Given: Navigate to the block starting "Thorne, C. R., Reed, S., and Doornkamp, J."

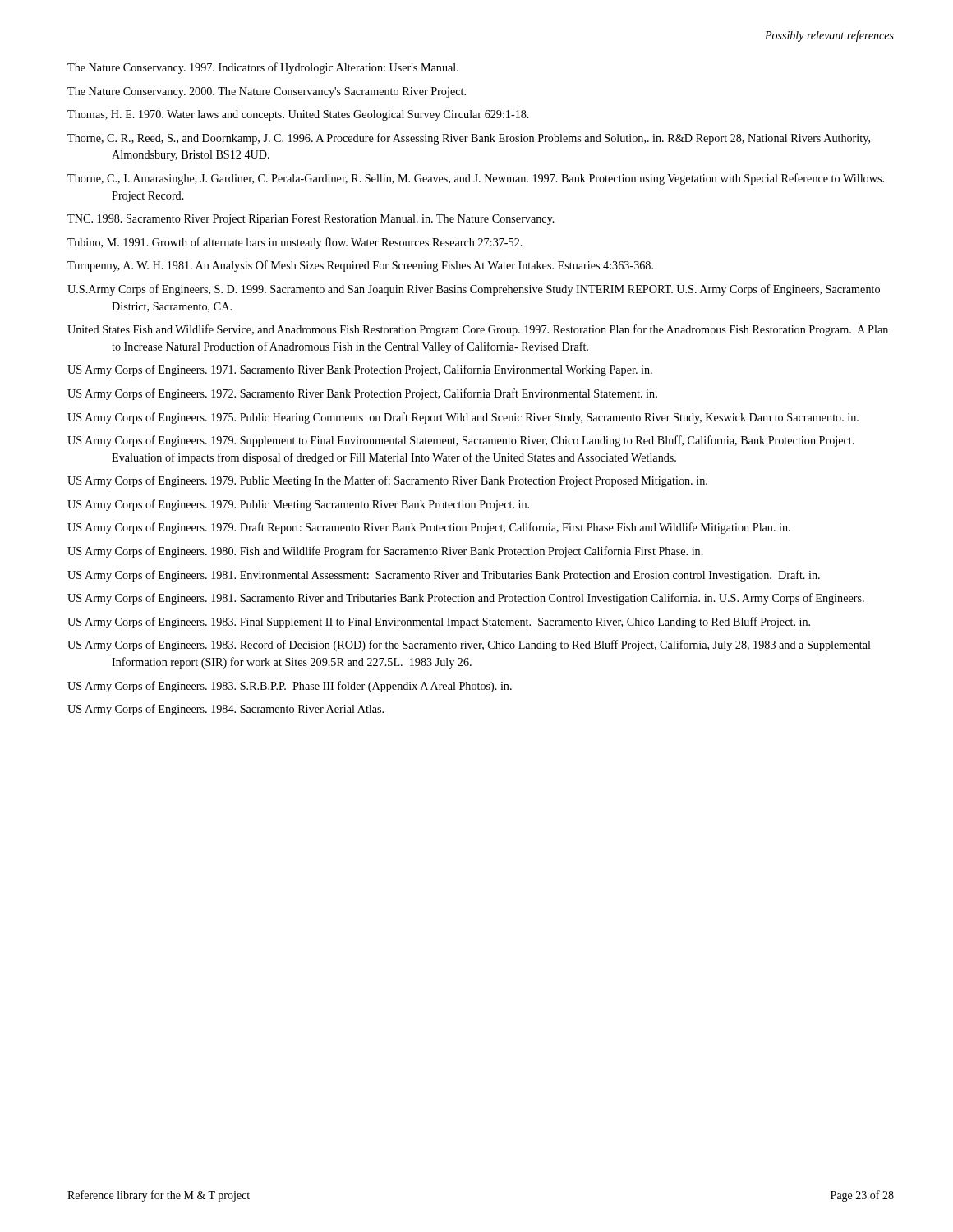Looking at the screenshot, I should coord(481,146).
